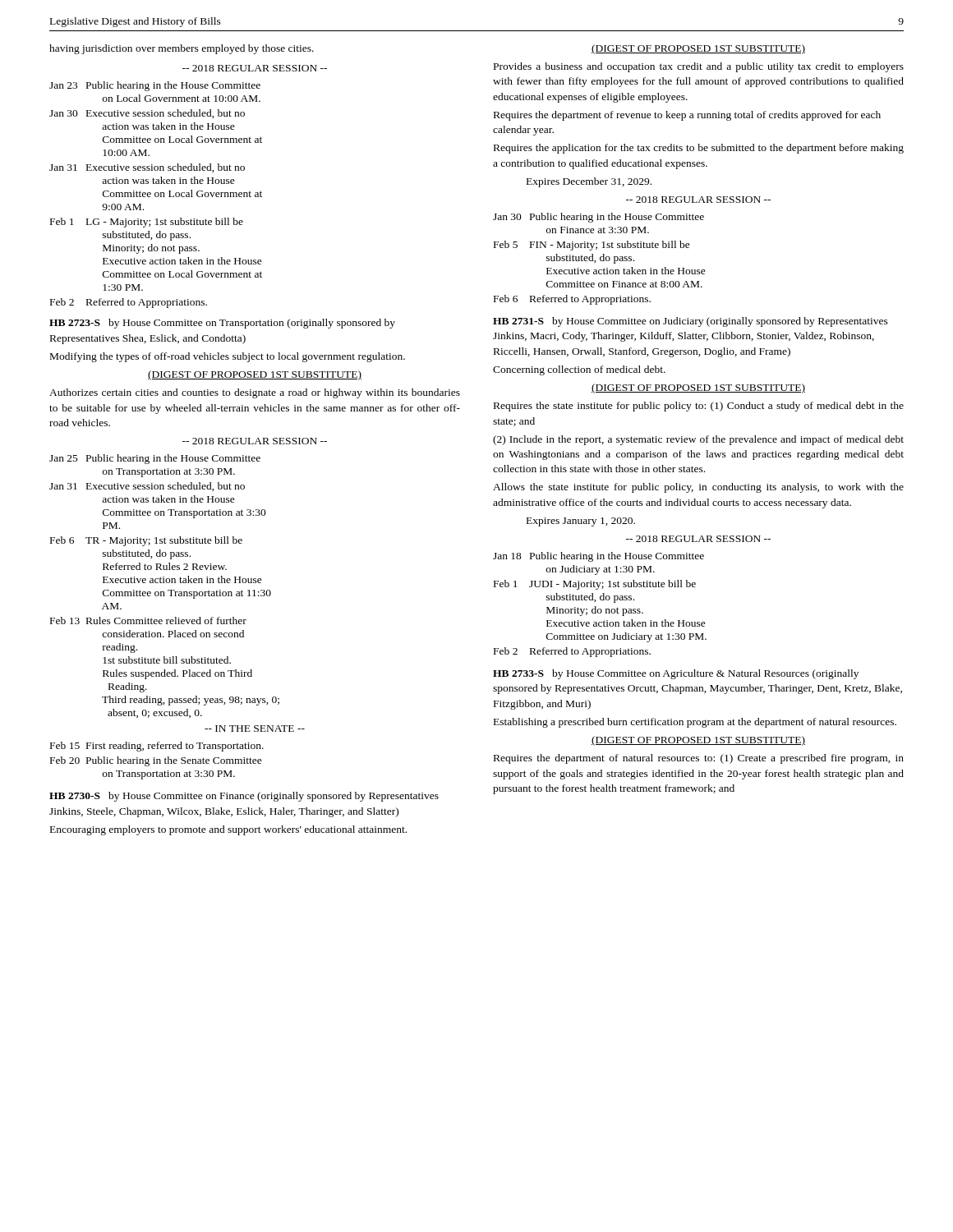
Task: Click on the list item that reads "Jan 18 Public hearing in the"
Action: click(599, 563)
